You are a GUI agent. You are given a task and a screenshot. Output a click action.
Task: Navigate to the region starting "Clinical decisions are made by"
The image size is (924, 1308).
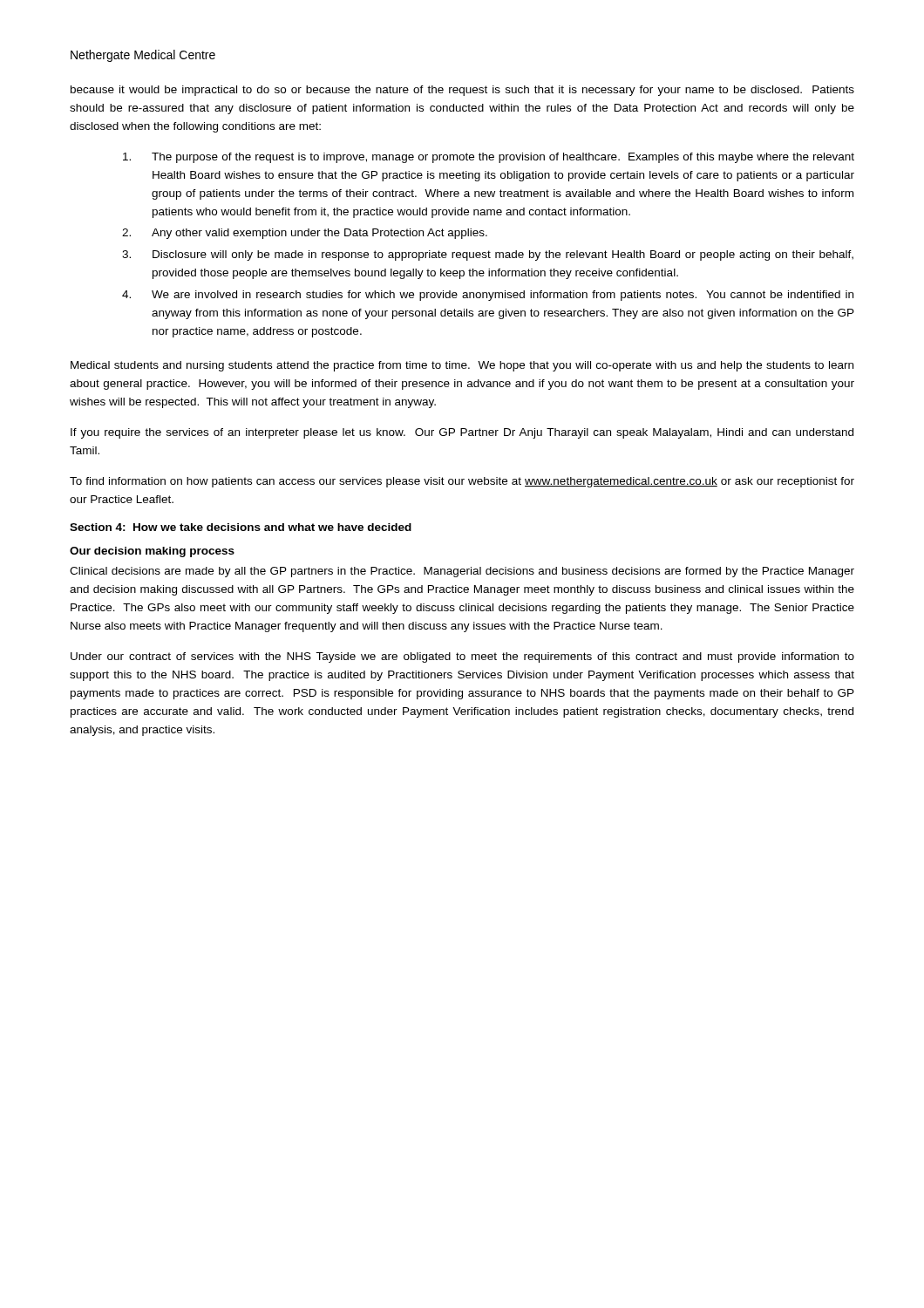462,598
